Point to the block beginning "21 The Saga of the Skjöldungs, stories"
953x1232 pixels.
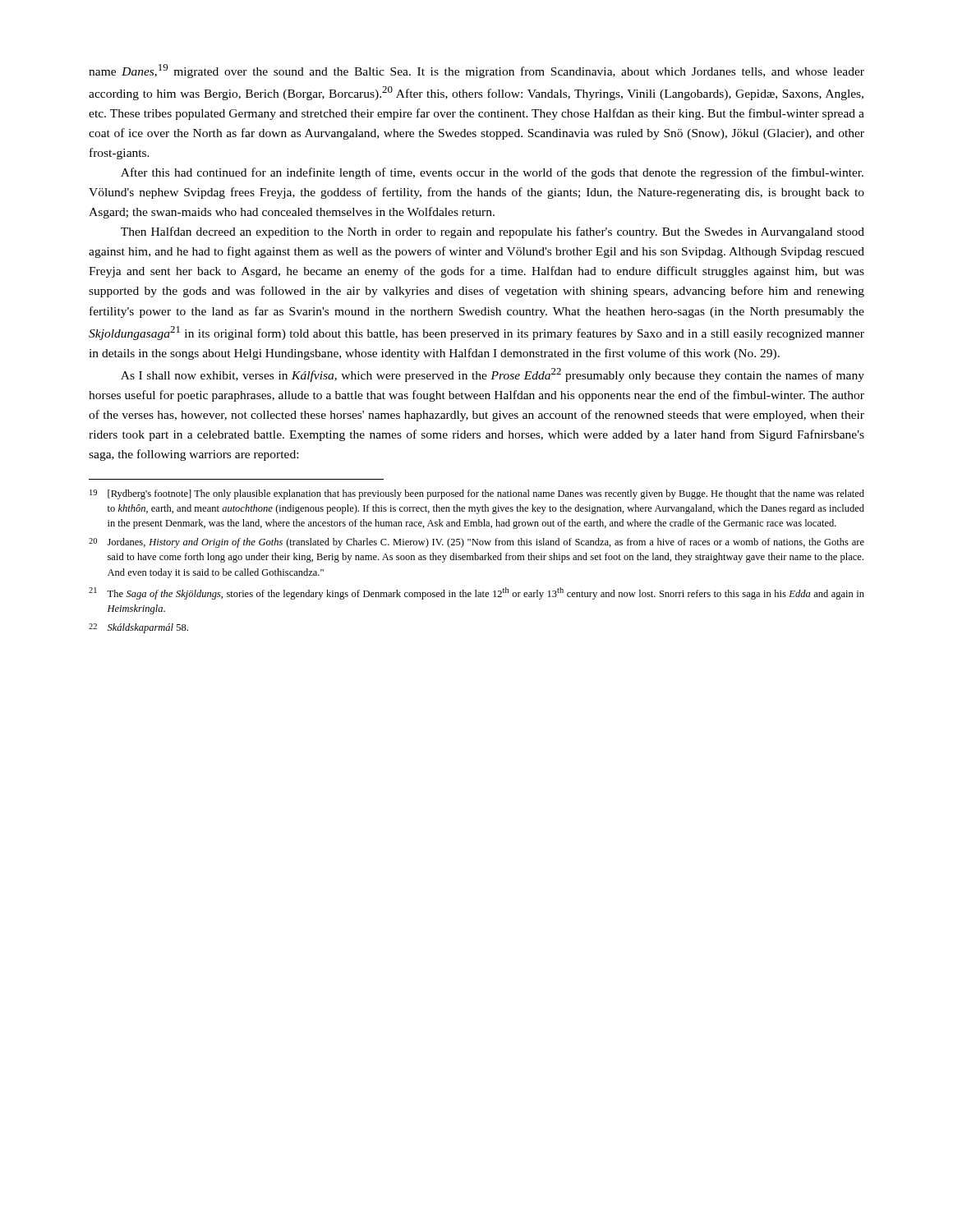[476, 600]
